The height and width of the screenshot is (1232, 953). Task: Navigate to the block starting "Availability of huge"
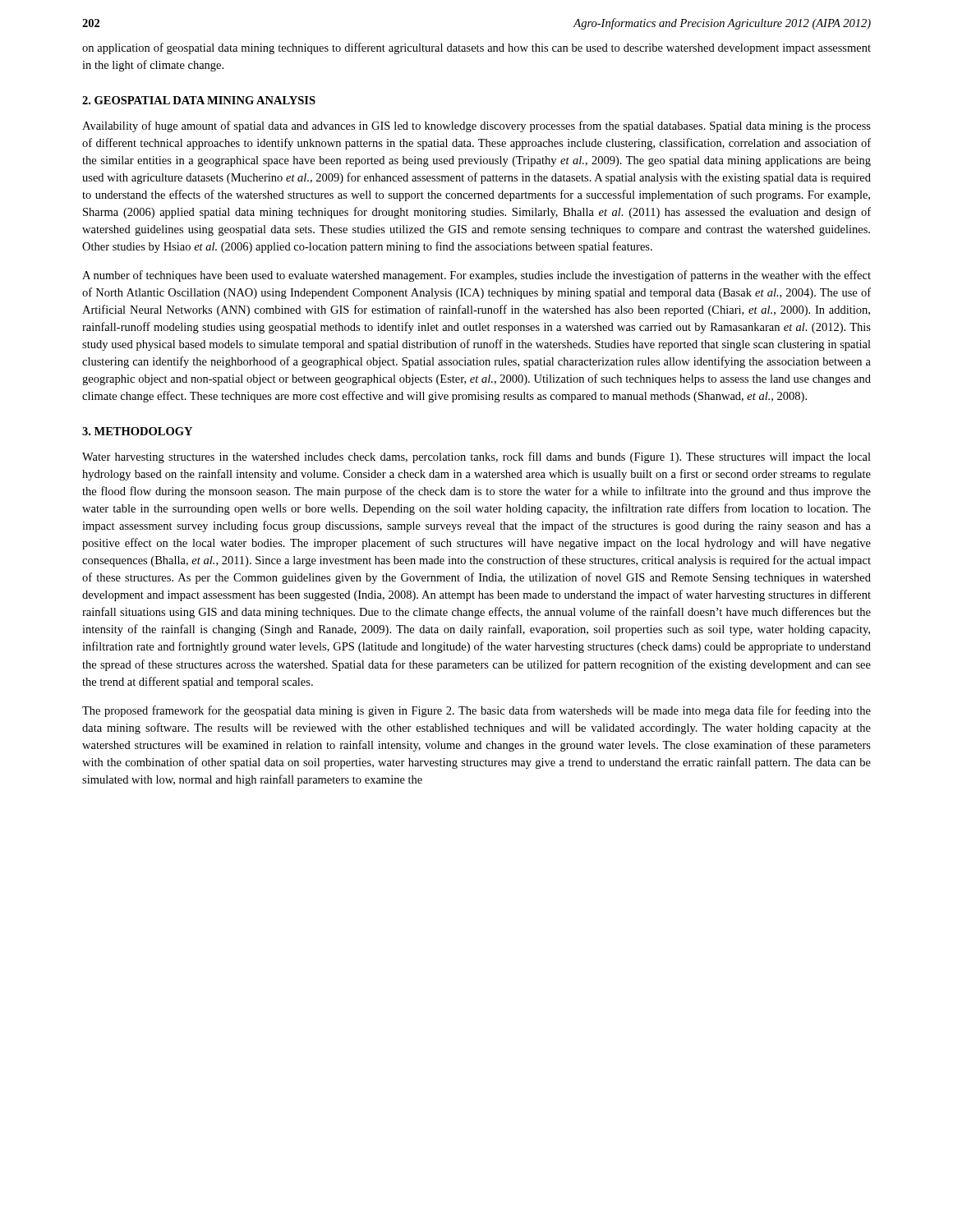[x=476, y=186]
